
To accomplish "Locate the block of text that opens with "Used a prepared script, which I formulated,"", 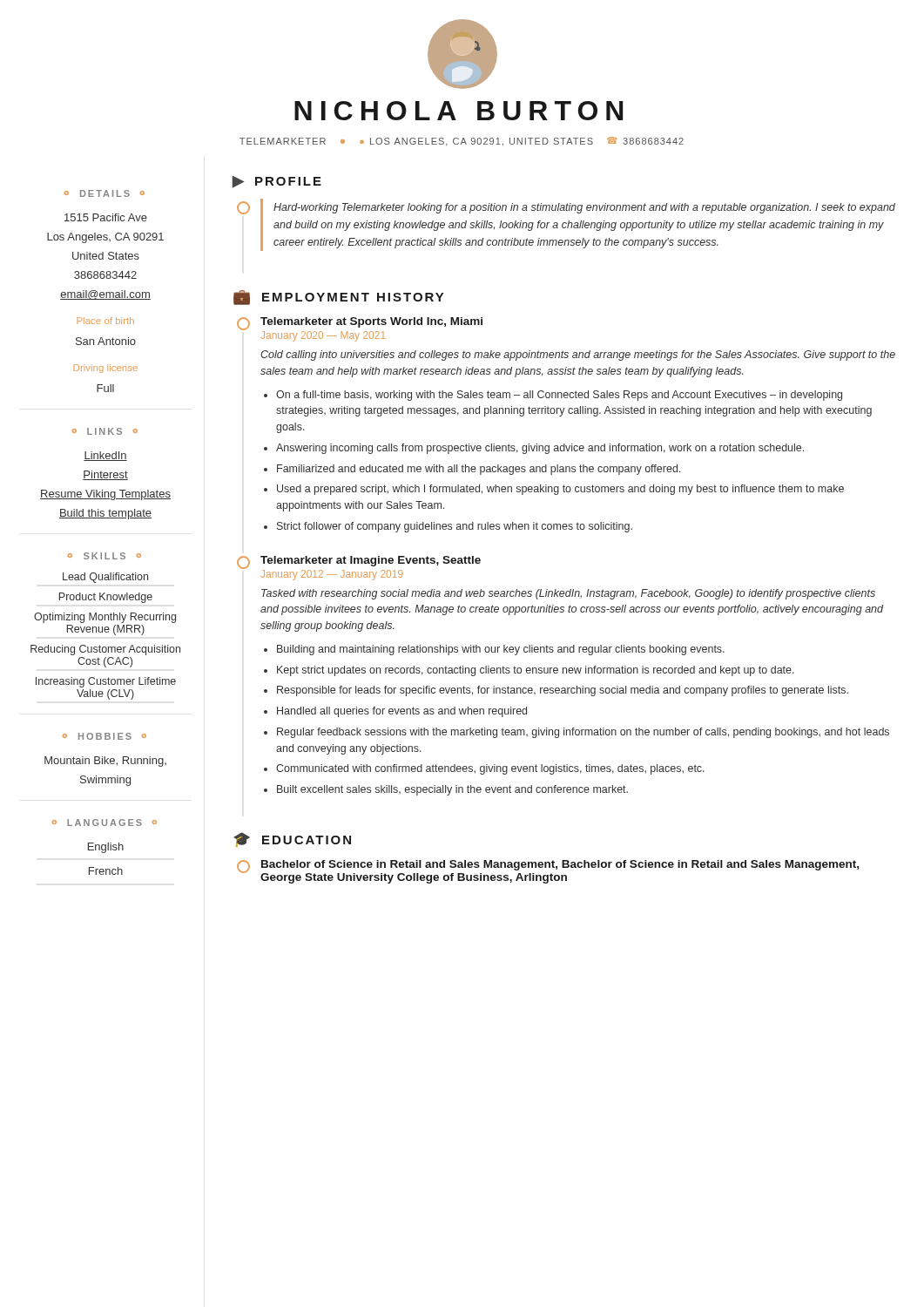I will tap(560, 497).
